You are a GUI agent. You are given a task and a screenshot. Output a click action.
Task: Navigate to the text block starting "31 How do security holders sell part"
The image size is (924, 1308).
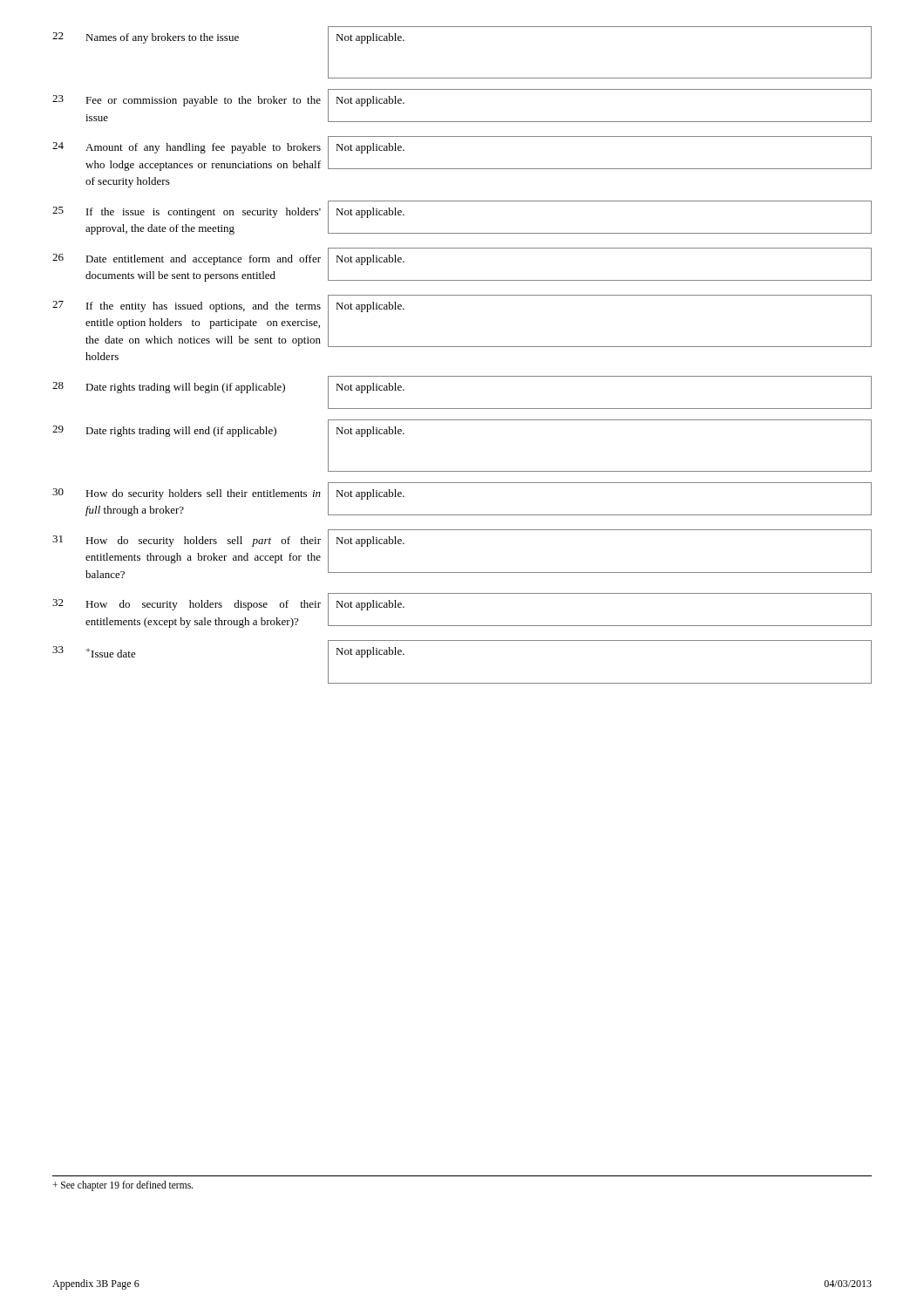click(462, 556)
